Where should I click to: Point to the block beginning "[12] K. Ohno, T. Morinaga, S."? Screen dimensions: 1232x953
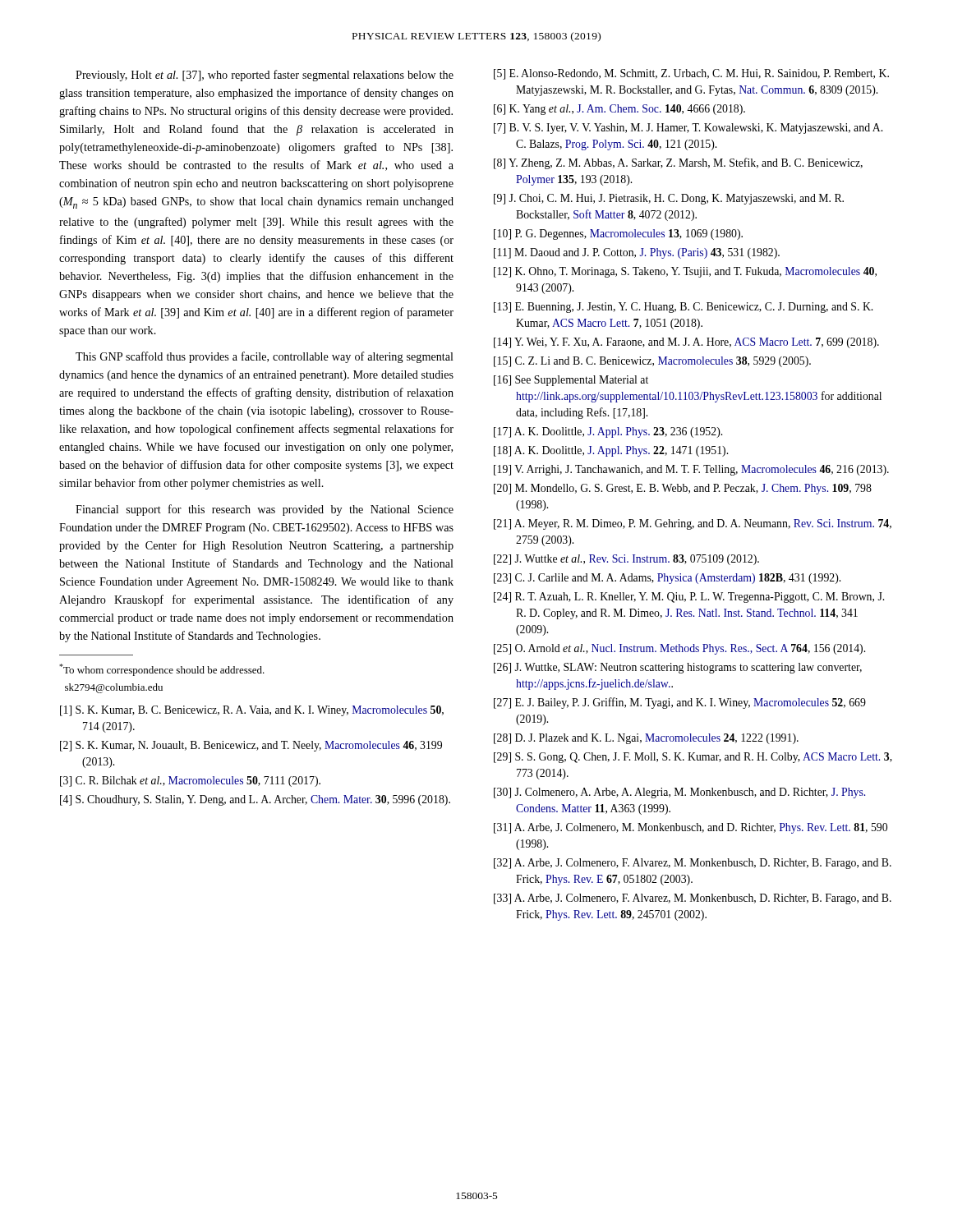685,280
